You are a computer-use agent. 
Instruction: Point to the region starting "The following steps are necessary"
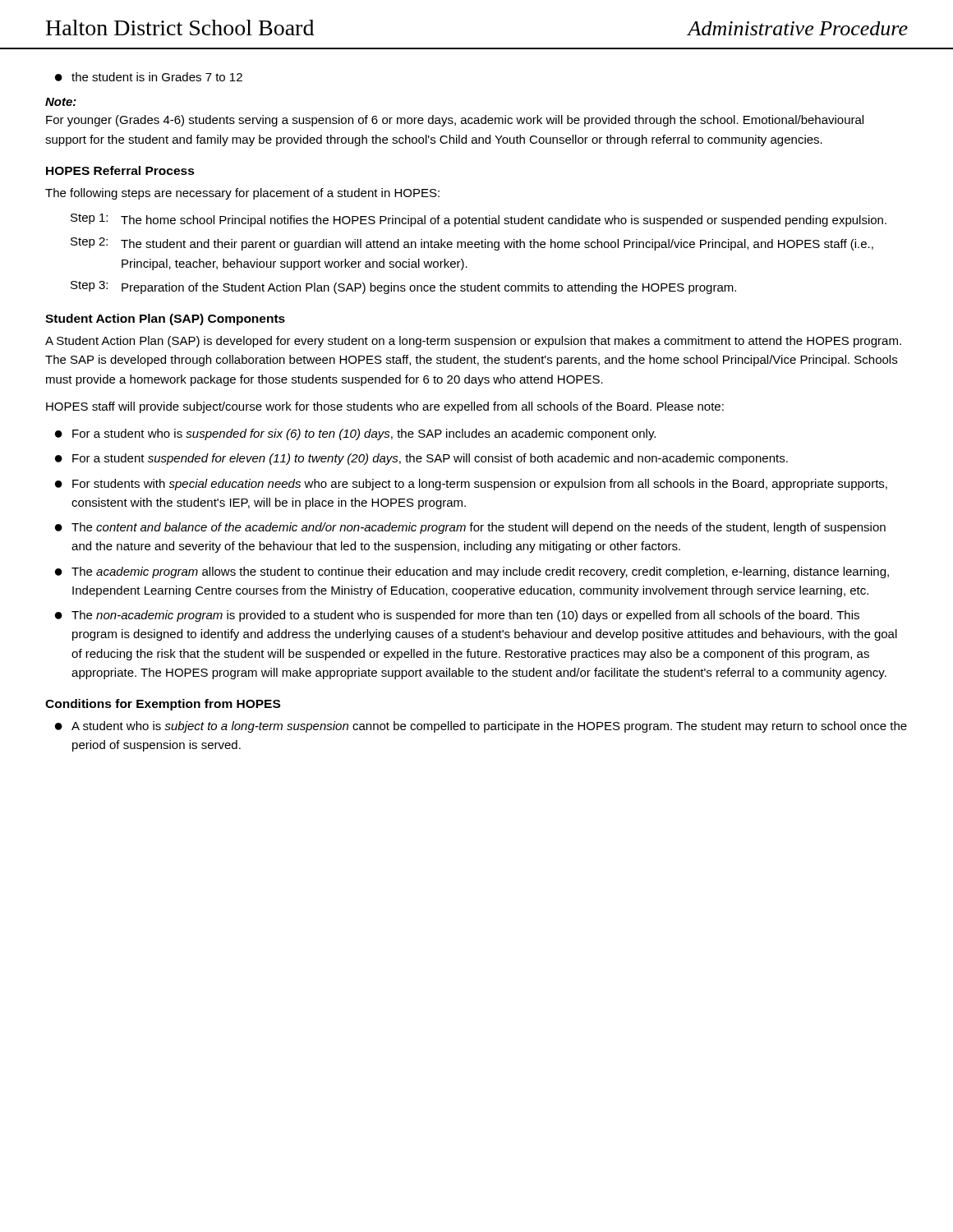click(x=243, y=192)
